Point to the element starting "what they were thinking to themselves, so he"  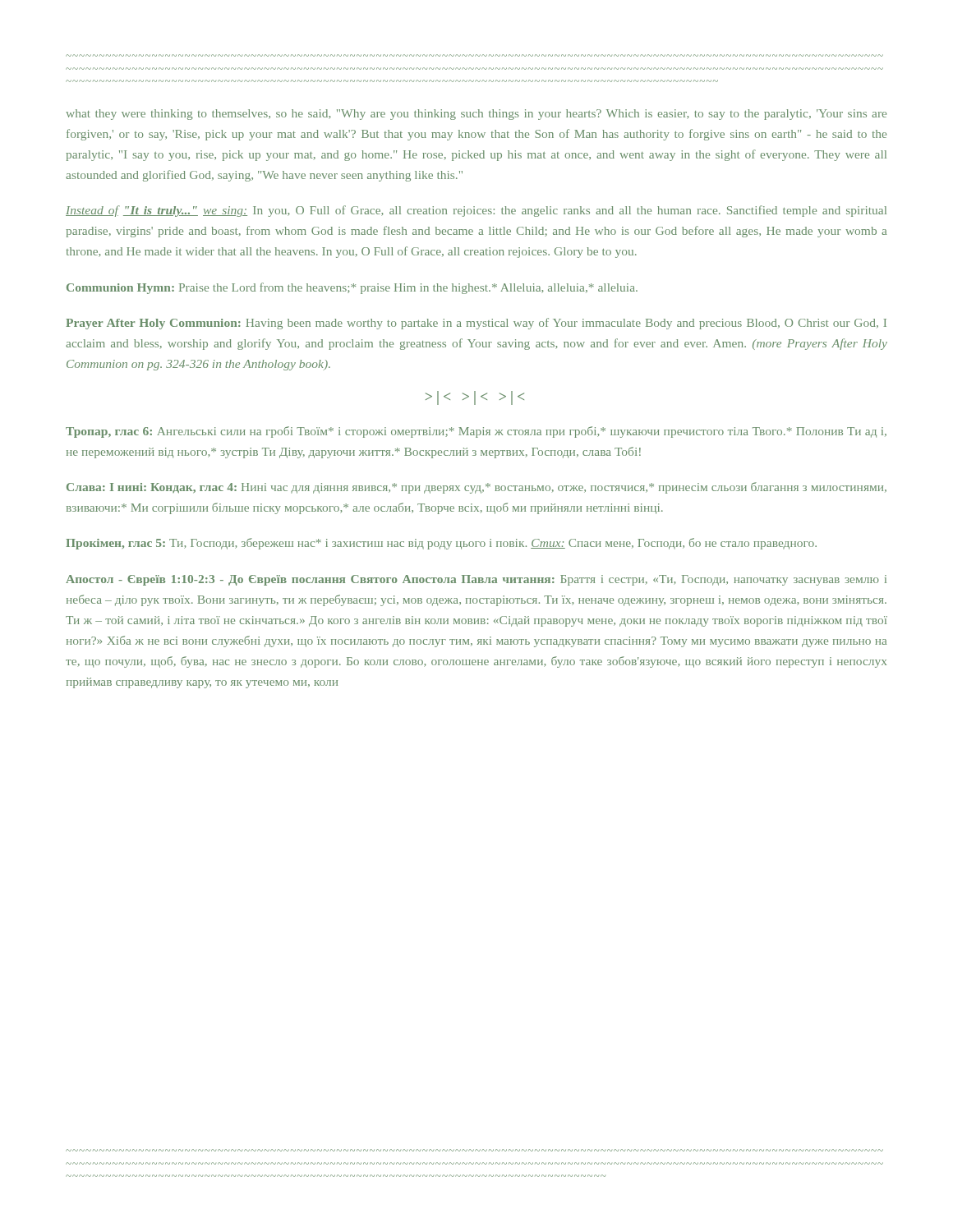point(476,144)
